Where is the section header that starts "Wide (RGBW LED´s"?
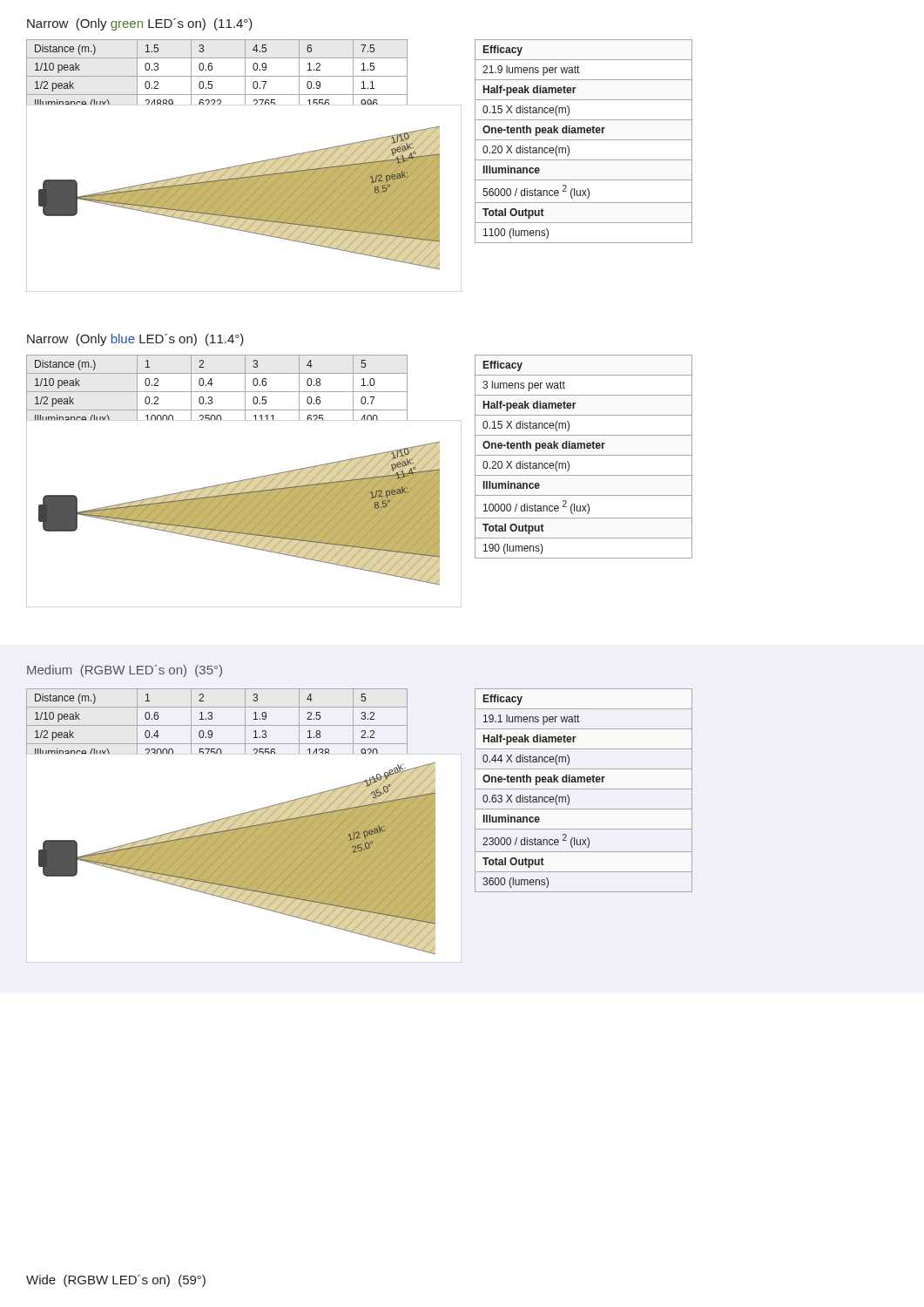The image size is (924, 1307). 116,1280
